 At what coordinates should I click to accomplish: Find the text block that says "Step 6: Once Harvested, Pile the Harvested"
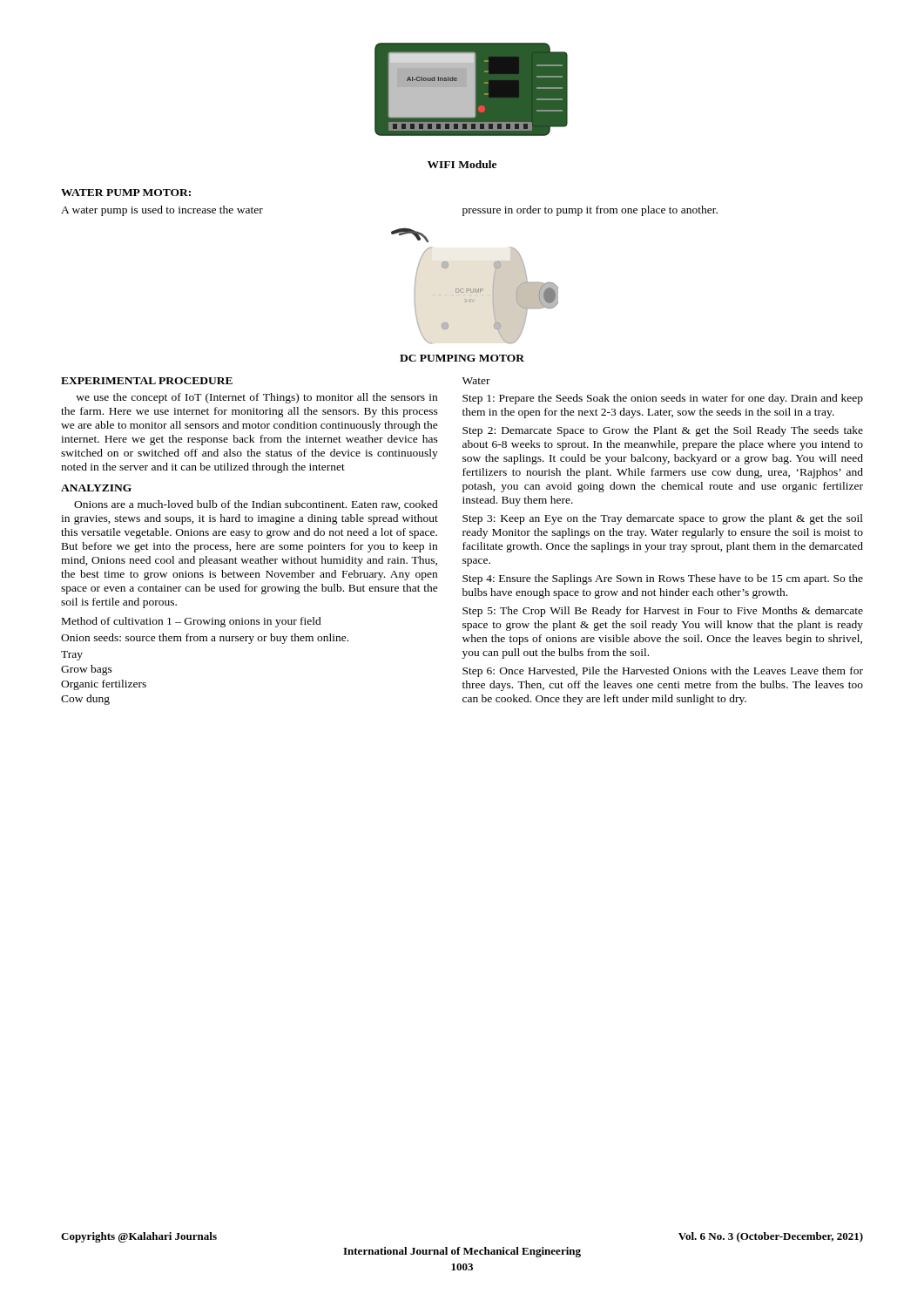coord(663,684)
